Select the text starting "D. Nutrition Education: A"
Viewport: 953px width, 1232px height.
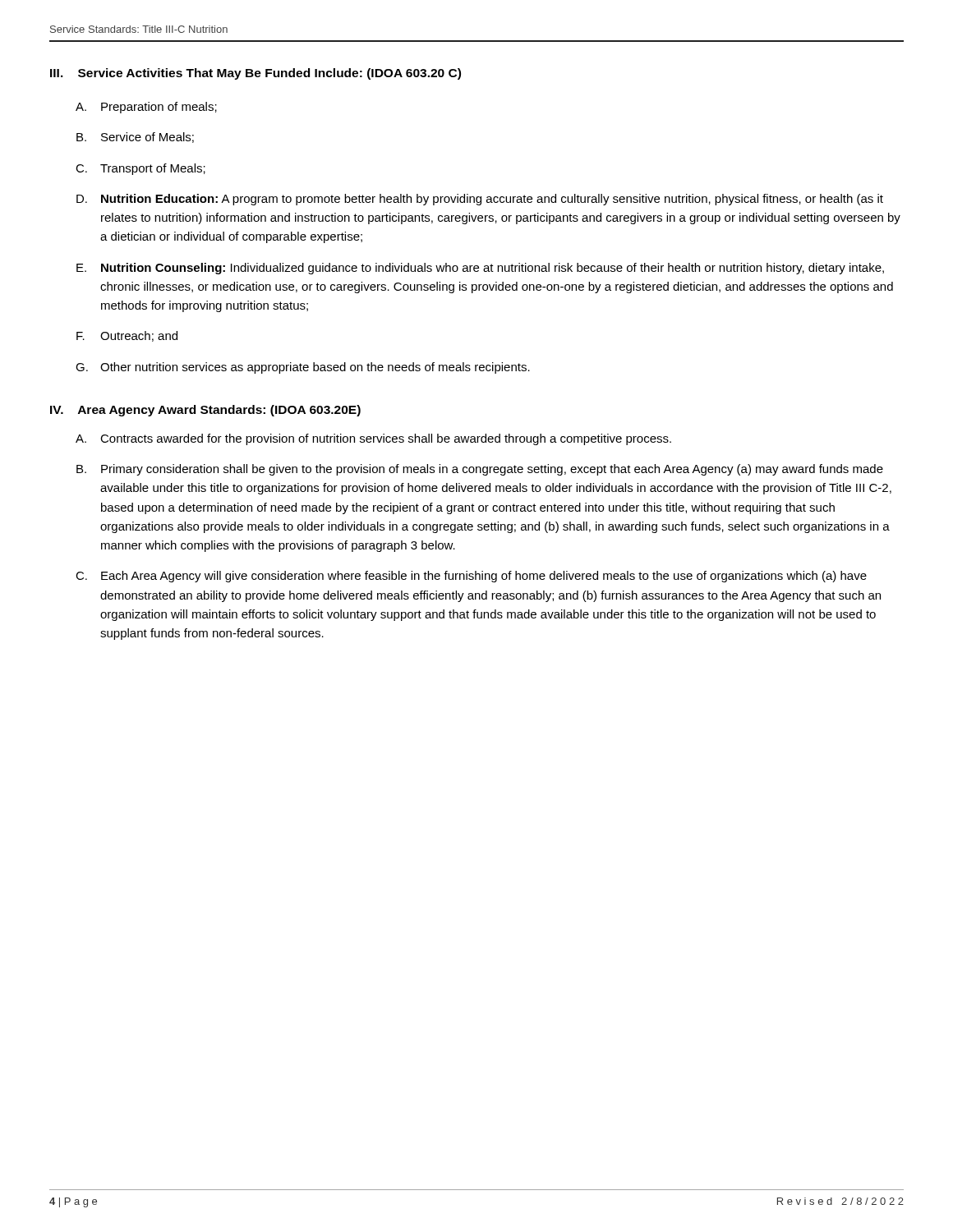[x=490, y=217]
